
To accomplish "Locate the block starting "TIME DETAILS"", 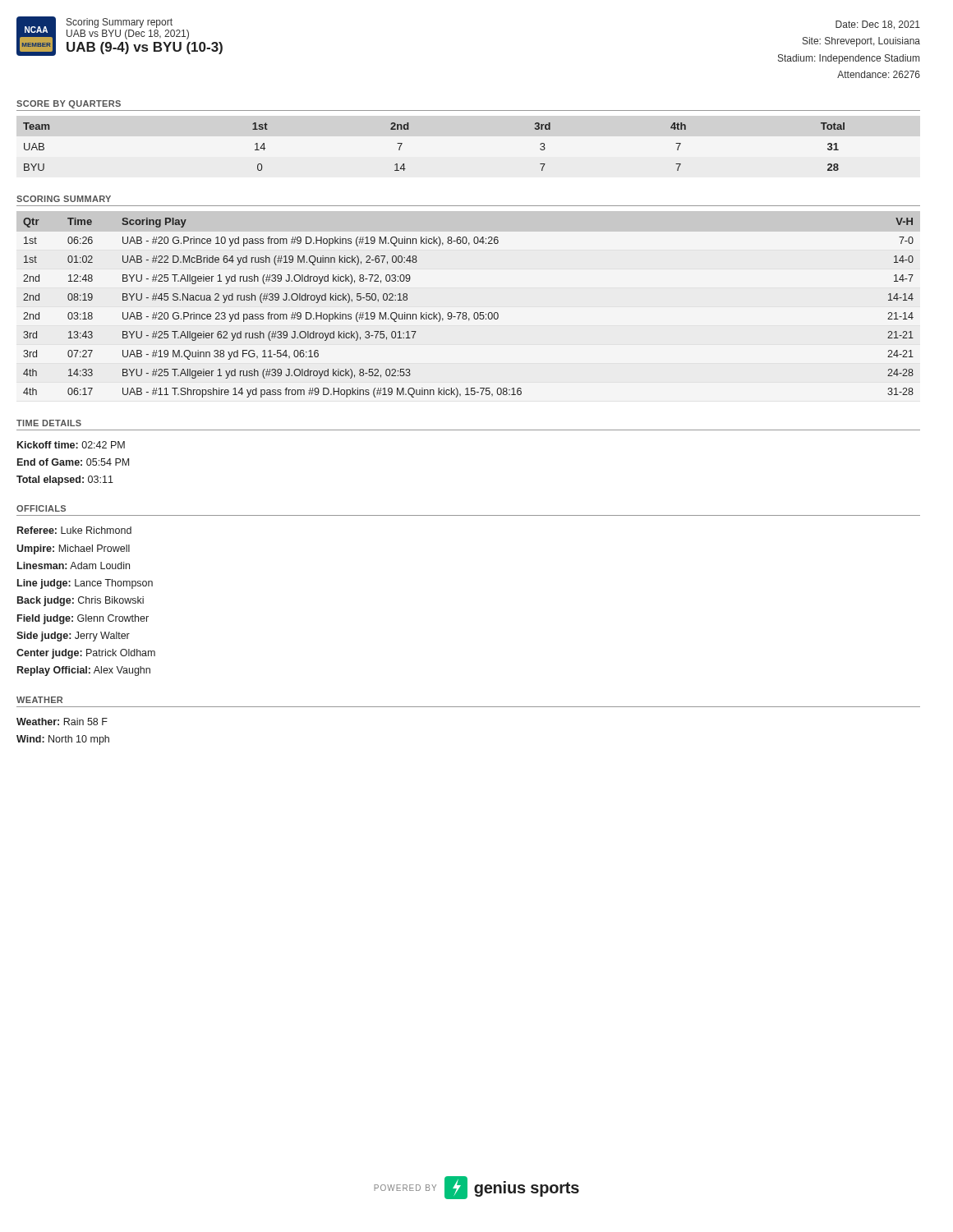I will click(49, 423).
